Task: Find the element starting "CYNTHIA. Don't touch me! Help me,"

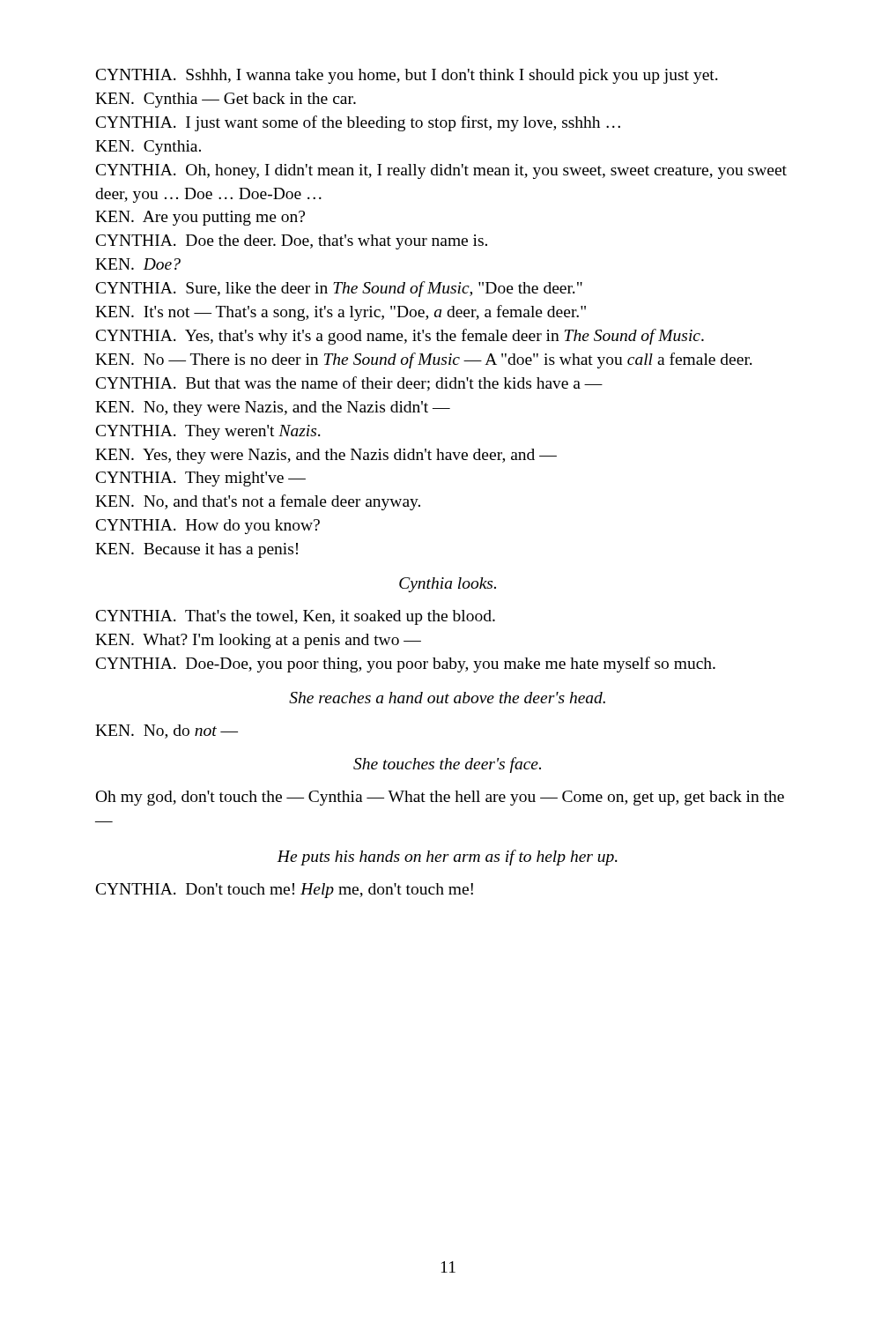Action: point(448,890)
